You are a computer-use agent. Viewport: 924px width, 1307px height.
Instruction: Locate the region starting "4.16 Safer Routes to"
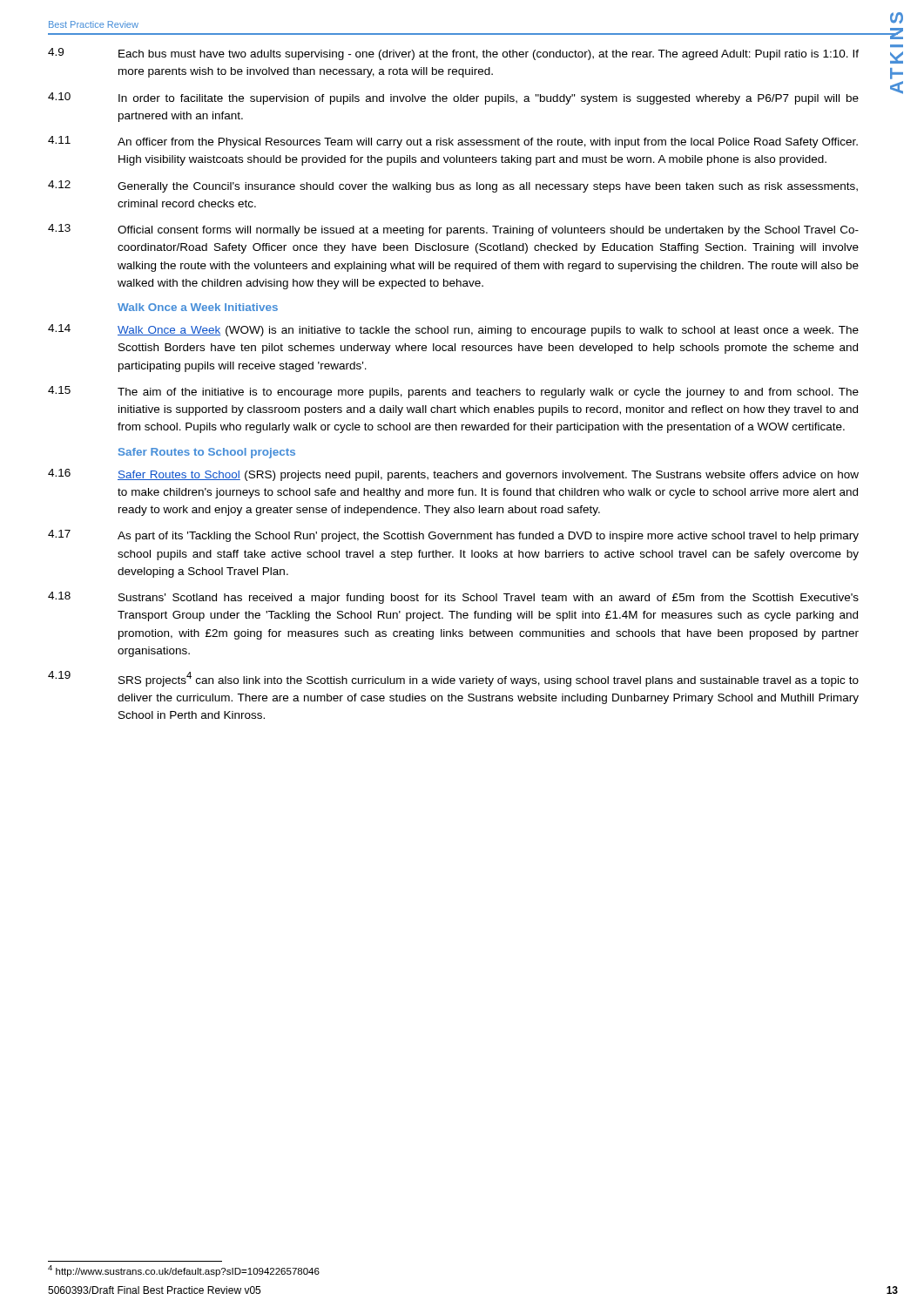coord(453,492)
